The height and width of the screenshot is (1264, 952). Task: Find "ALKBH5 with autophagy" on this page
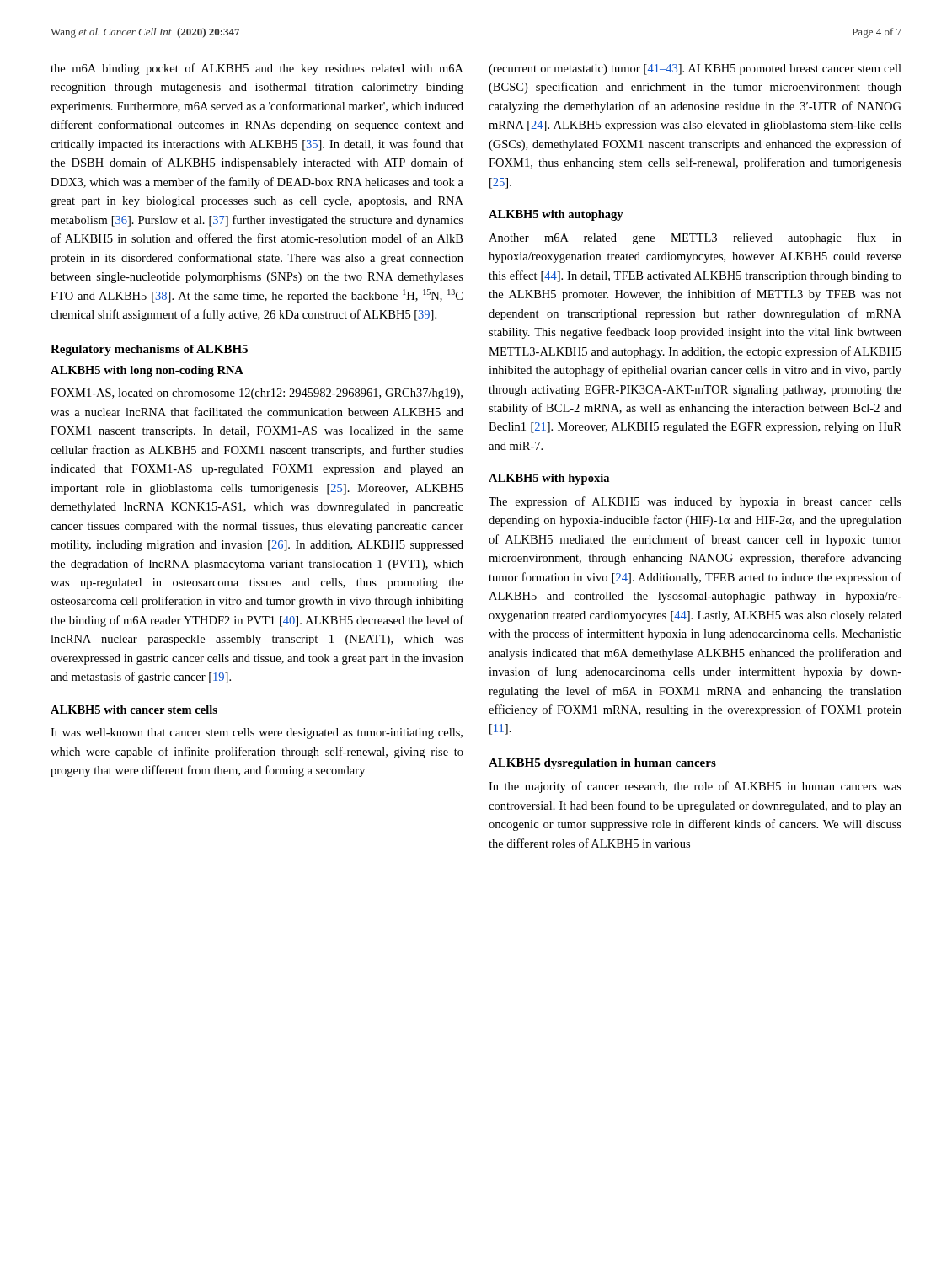[x=556, y=214]
